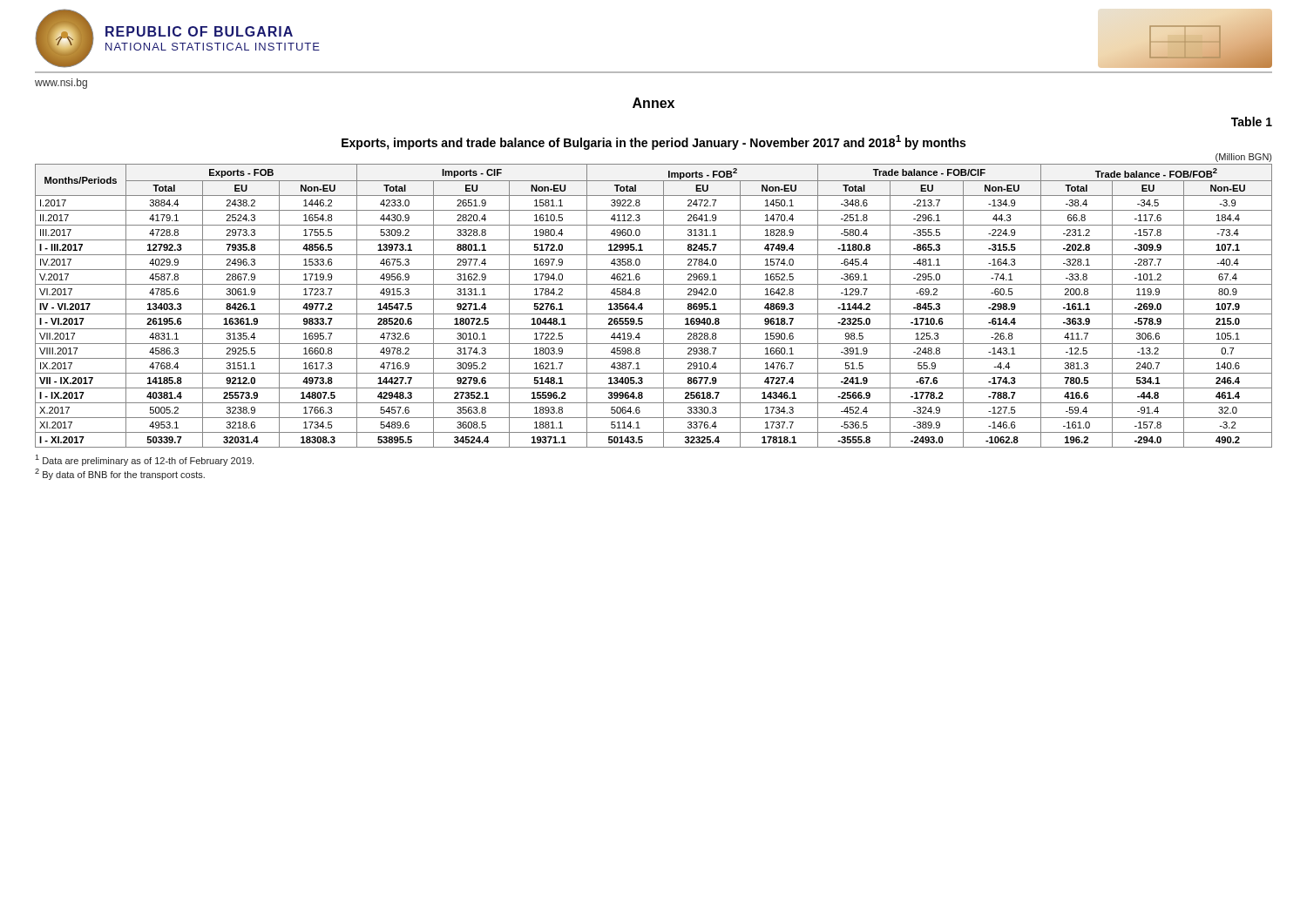The image size is (1307, 924).
Task: Locate the footnote with the text "1 Data are preliminary"
Action: point(144,460)
